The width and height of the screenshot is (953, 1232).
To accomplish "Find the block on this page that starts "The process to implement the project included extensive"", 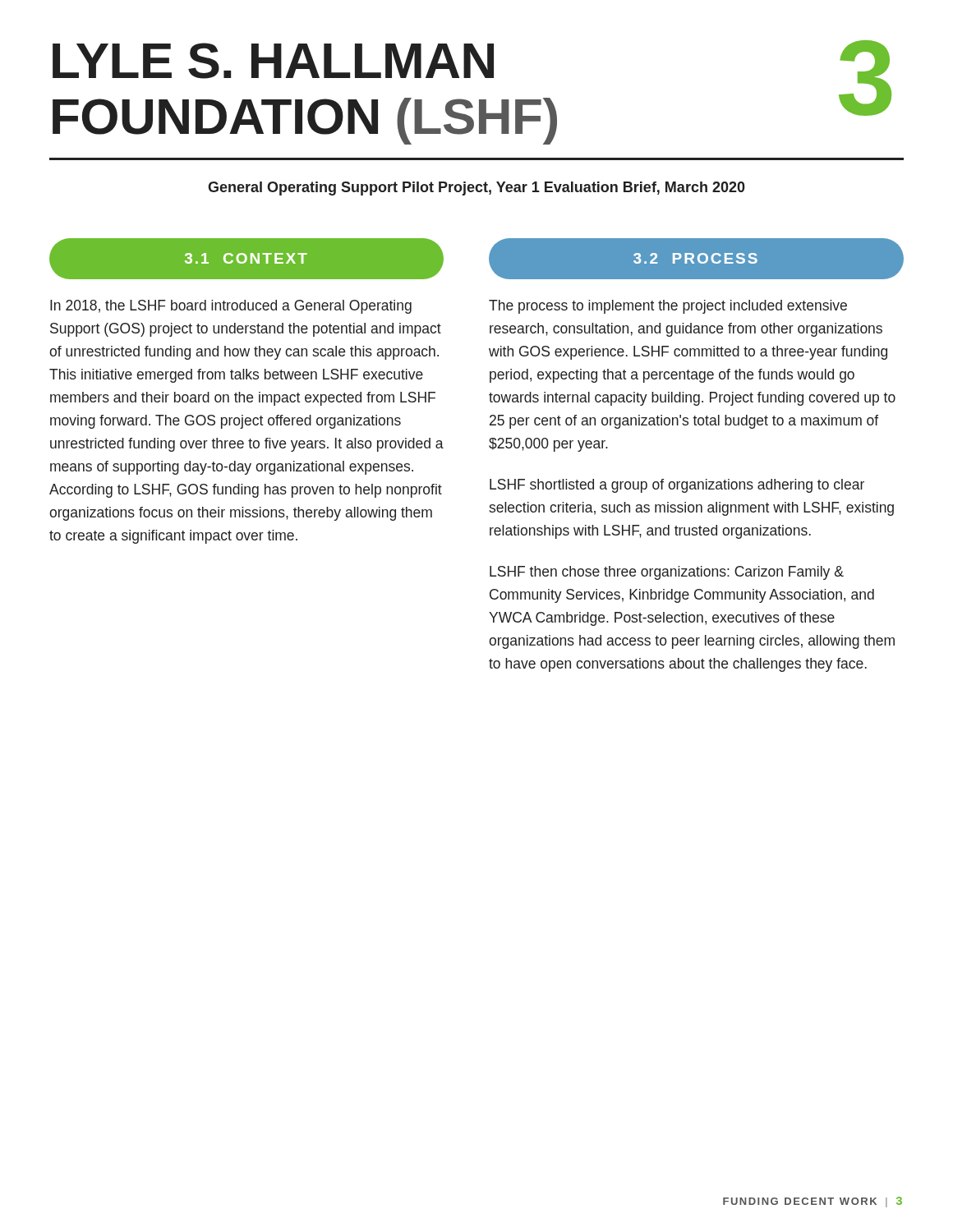I will coord(696,485).
